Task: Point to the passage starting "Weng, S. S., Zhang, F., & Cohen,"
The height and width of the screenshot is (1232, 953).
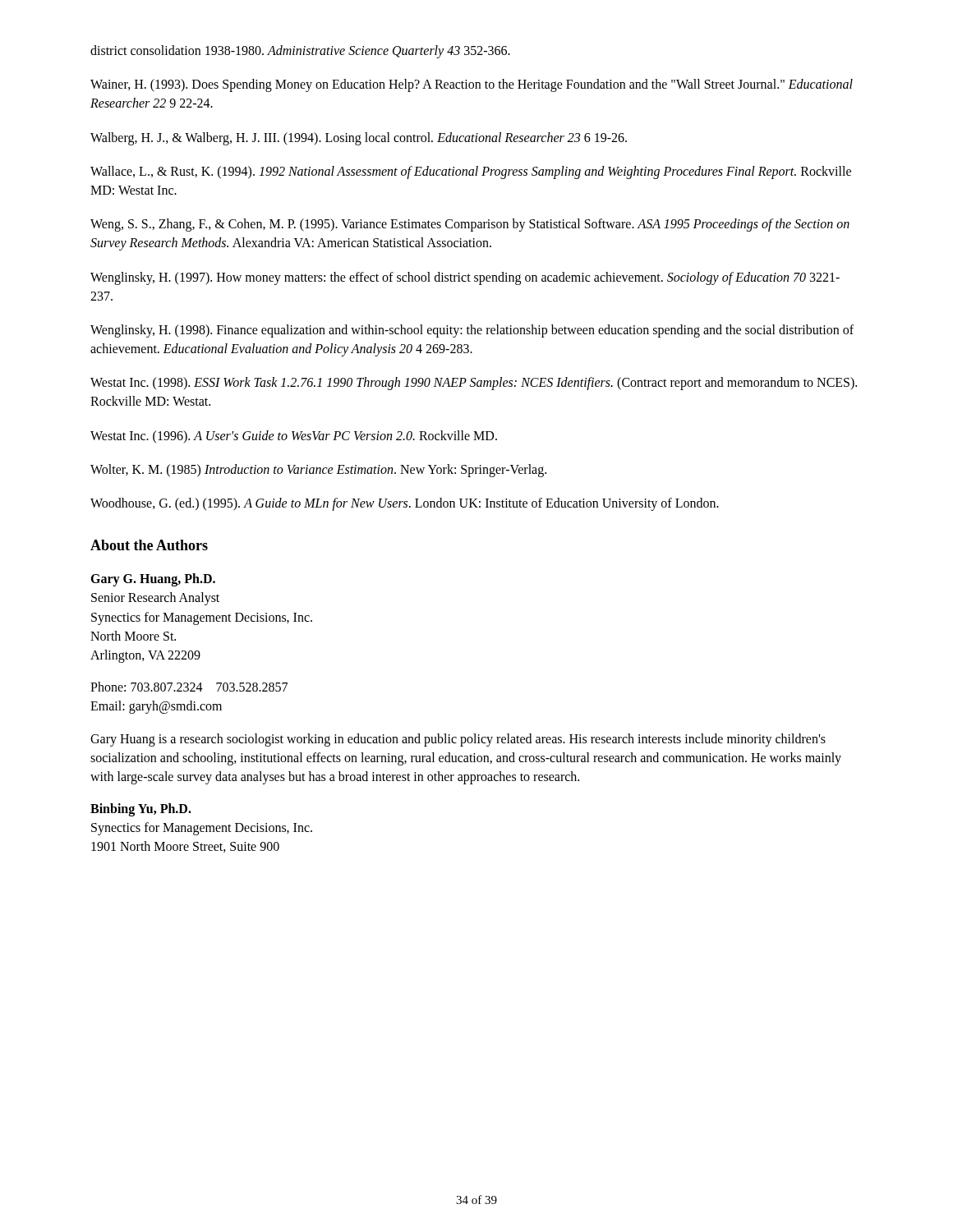Action: click(x=470, y=233)
